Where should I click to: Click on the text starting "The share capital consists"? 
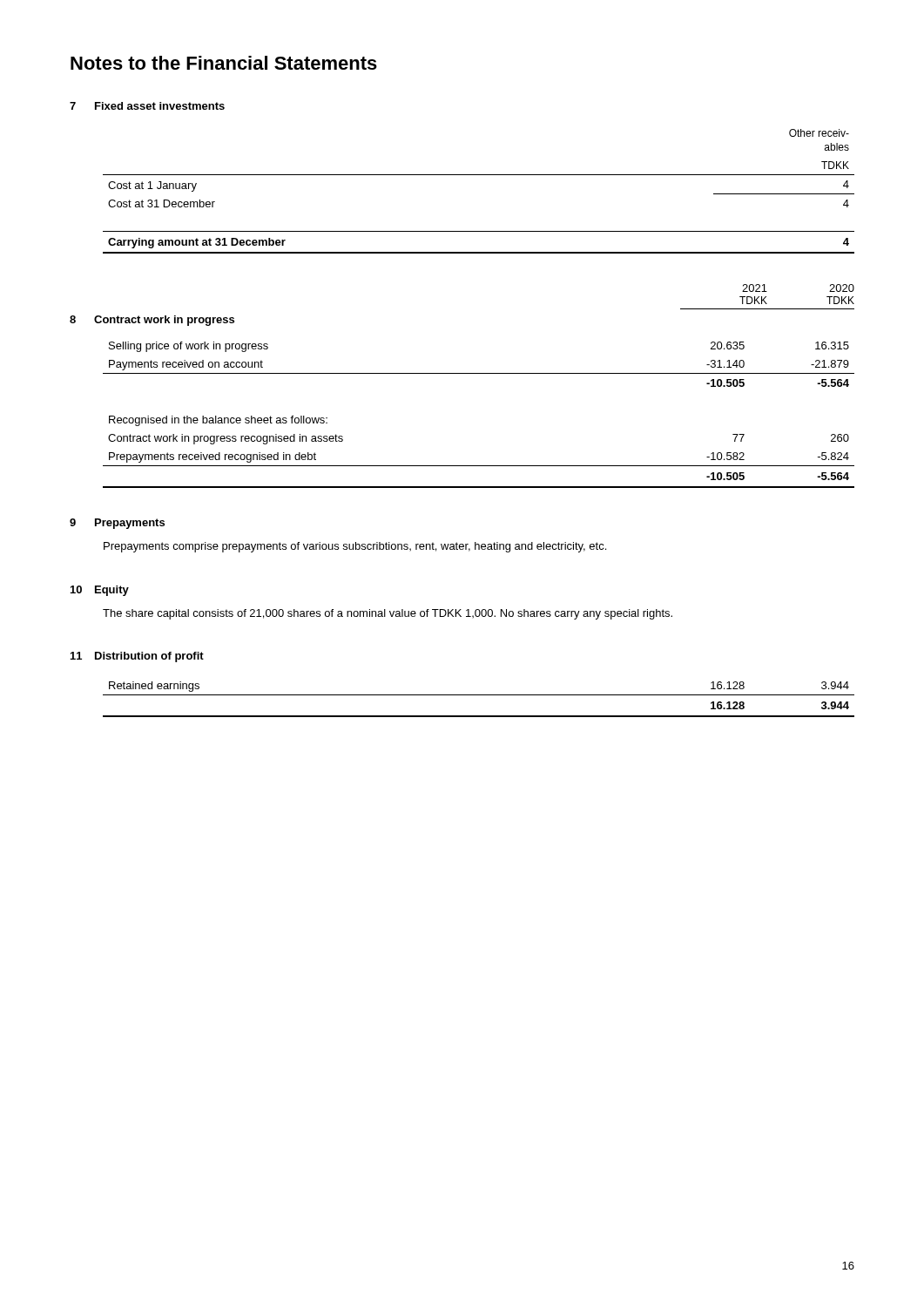[388, 613]
